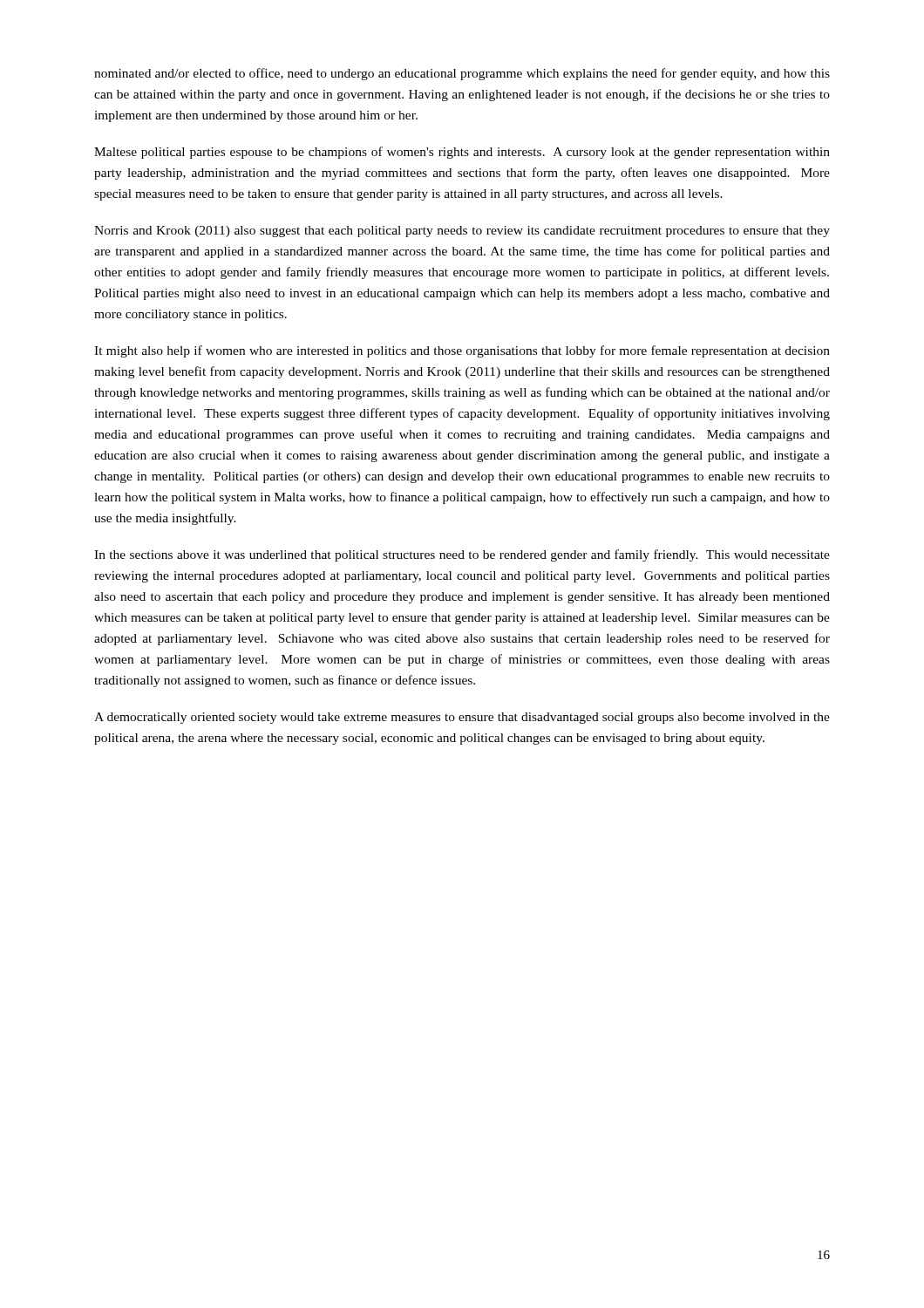The image size is (924, 1308).
Task: Click on the text block that says "Norris and Krook (2011) also"
Action: 462,272
